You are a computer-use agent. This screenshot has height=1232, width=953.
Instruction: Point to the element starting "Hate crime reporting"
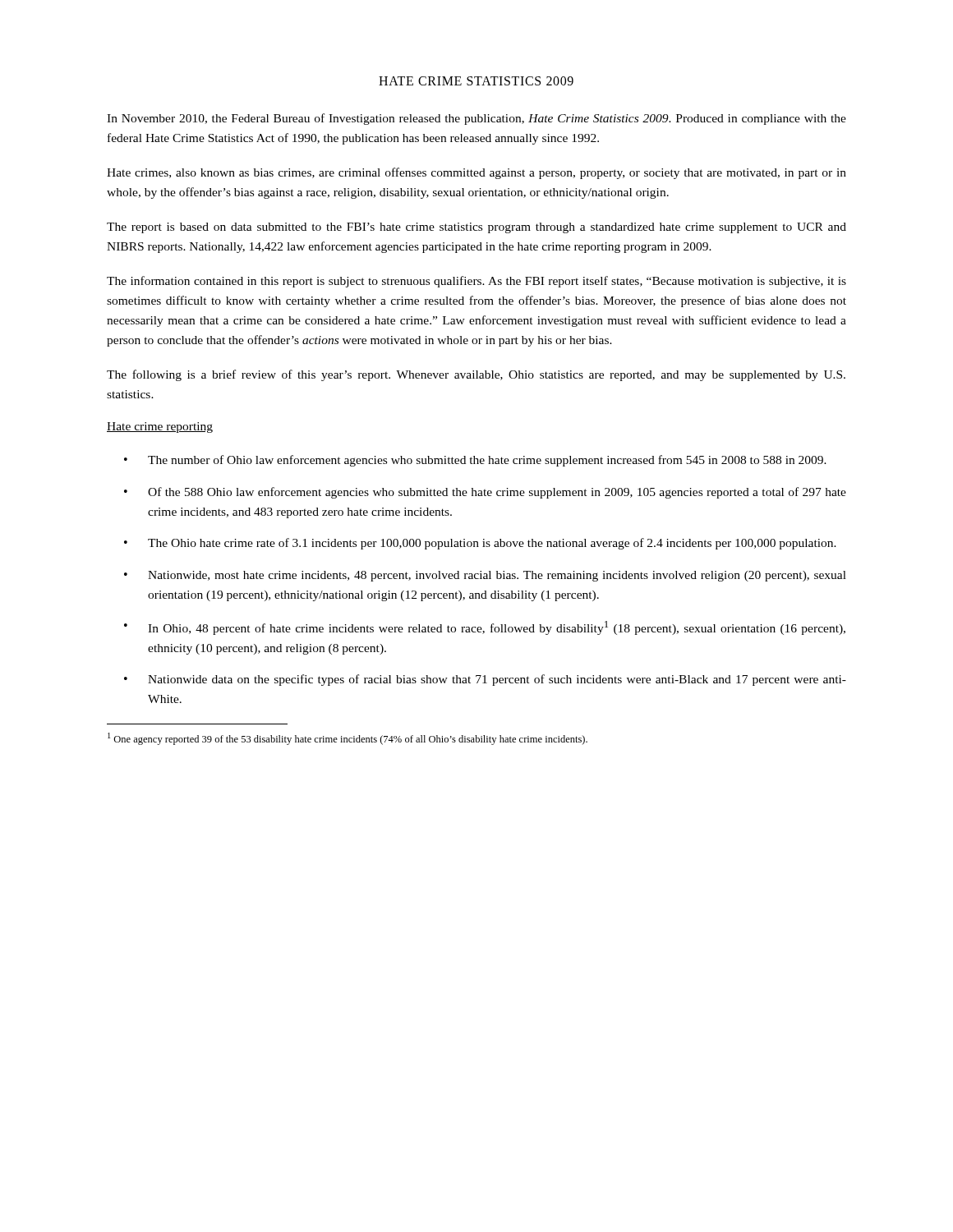tap(160, 426)
